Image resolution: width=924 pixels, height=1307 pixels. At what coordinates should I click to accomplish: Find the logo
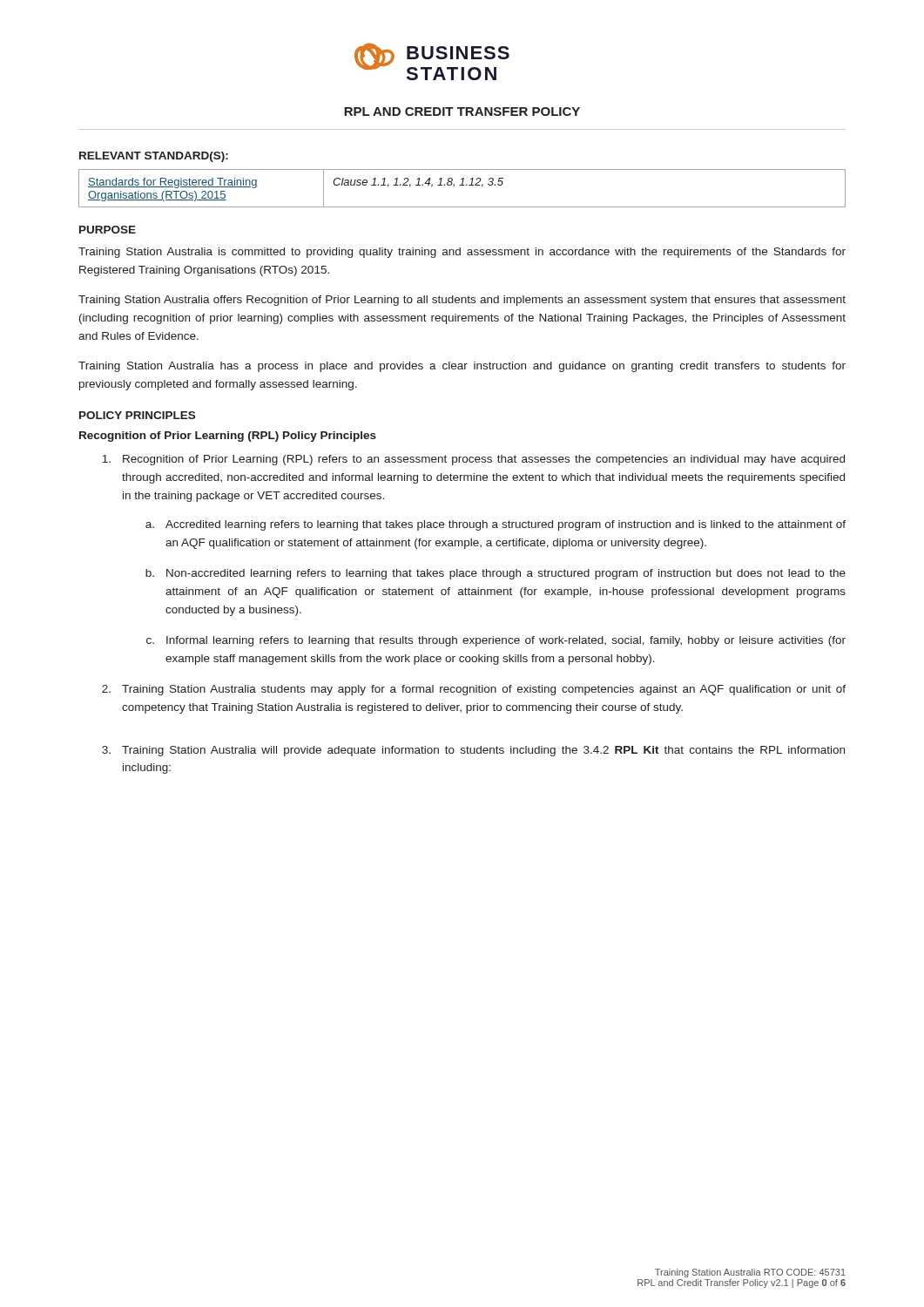point(462,59)
